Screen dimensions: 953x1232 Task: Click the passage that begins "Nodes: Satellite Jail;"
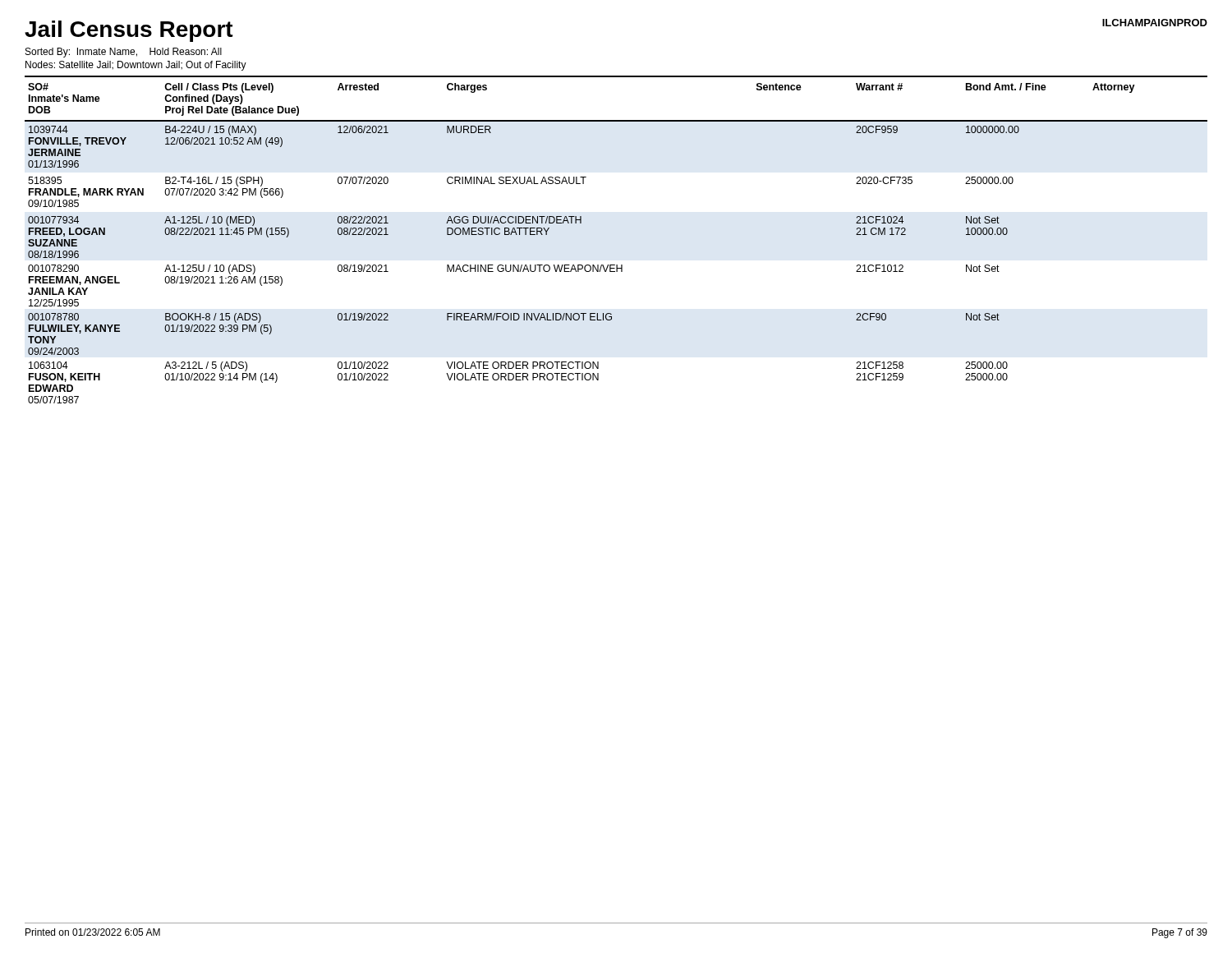tap(135, 65)
